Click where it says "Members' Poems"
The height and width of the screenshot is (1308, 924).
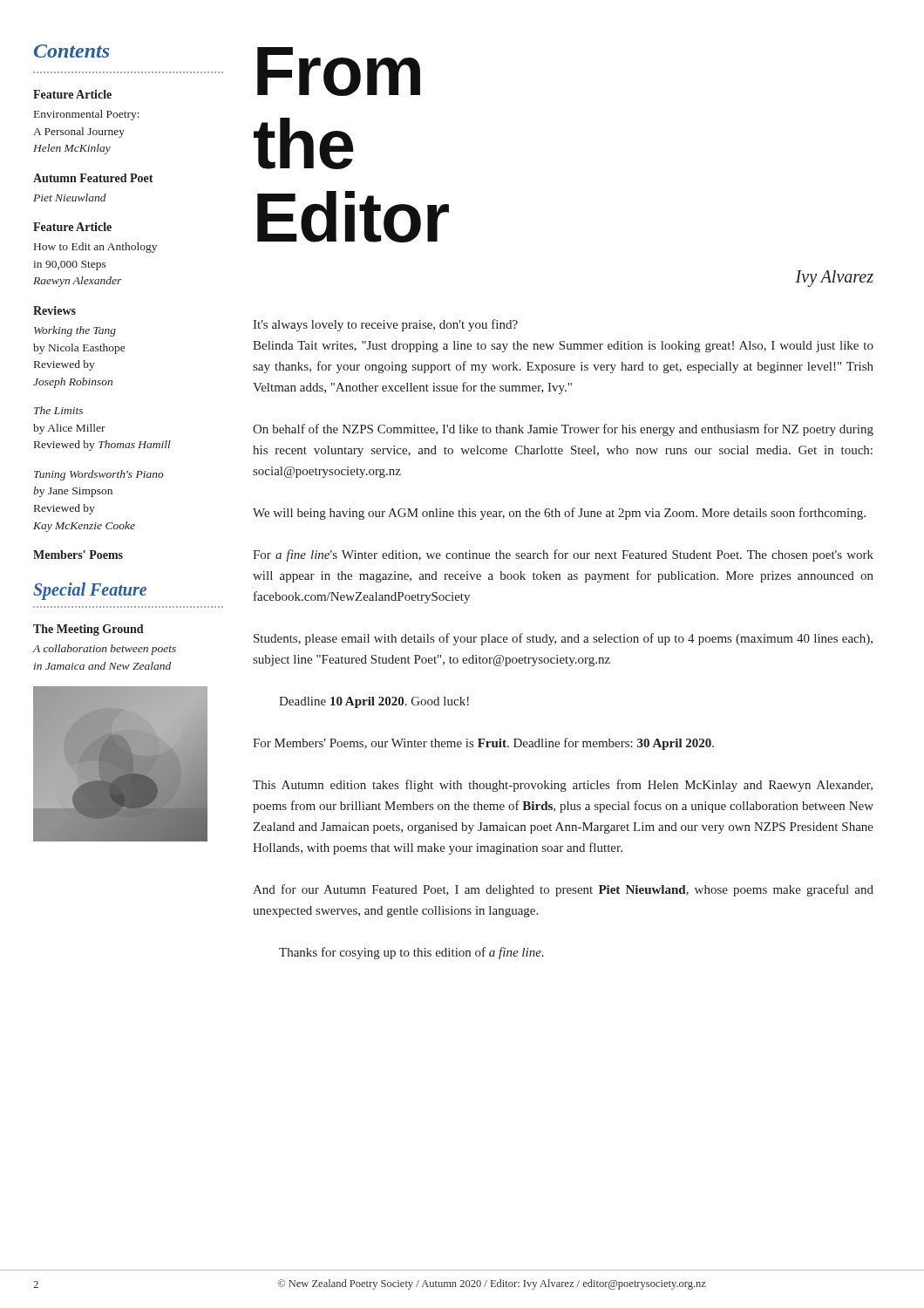click(128, 555)
